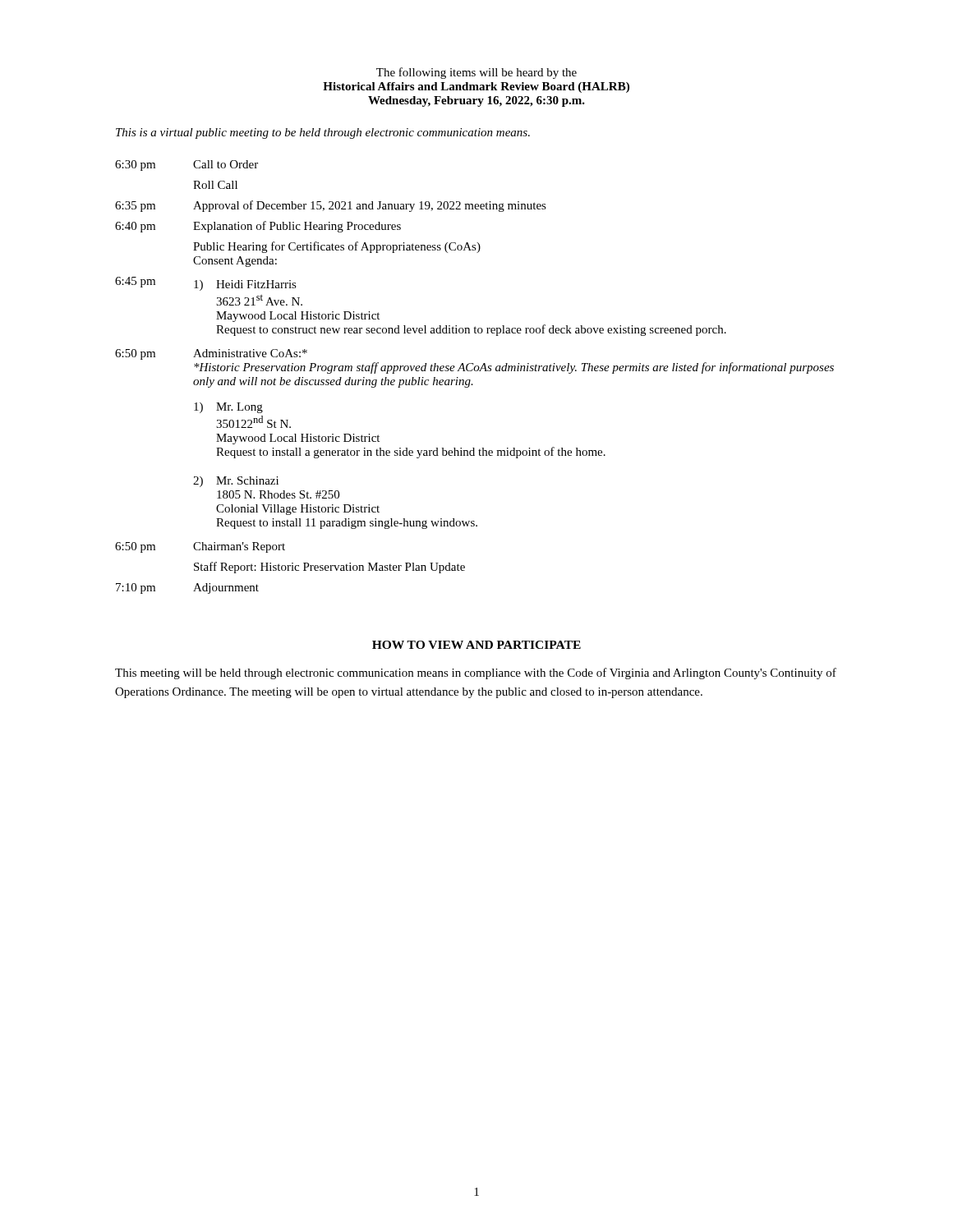Locate the text "7:10 pm Adjournment"

pyautogui.click(x=133, y=588)
